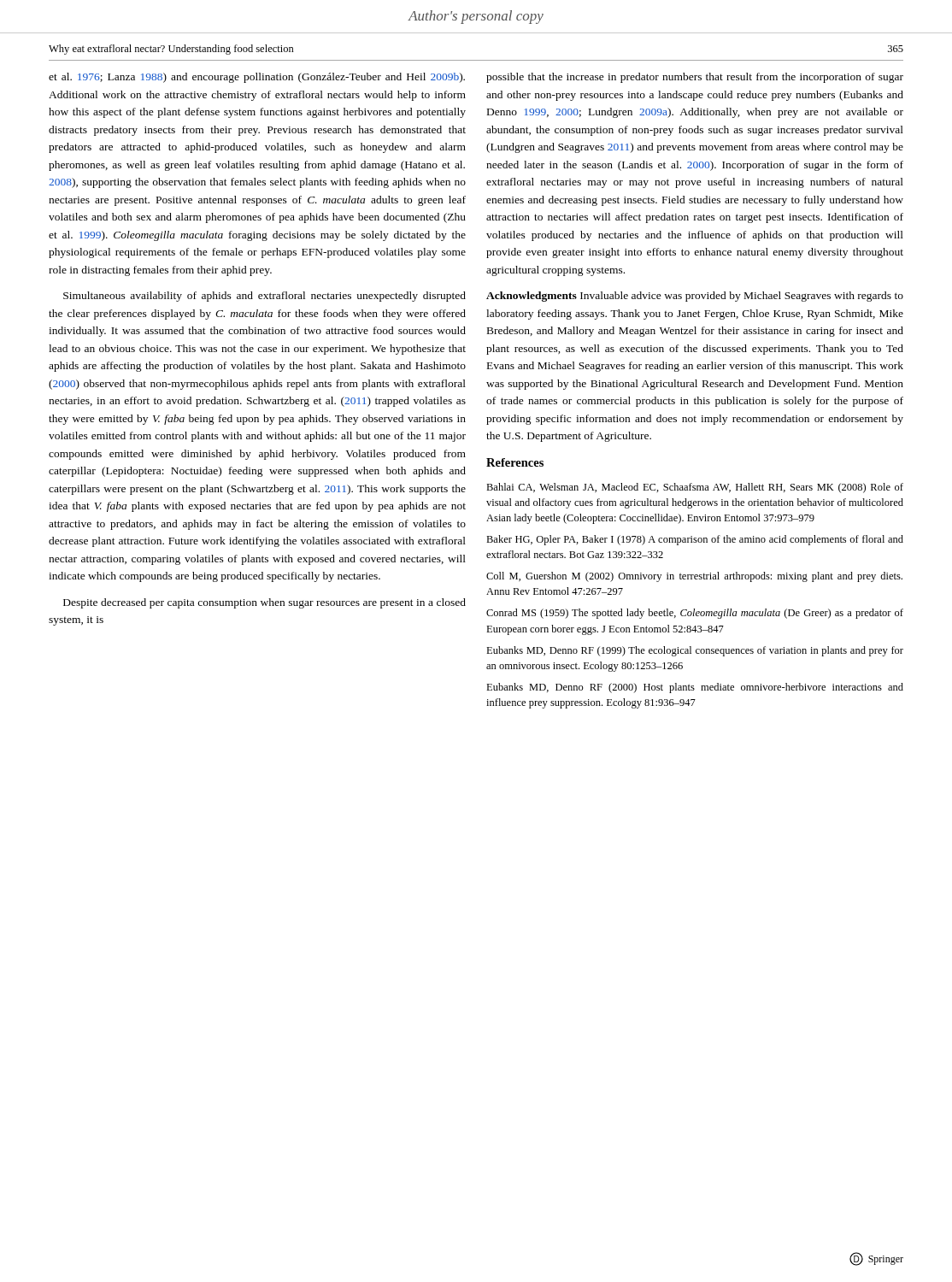The height and width of the screenshot is (1282, 952).
Task: Select the region starting "Acknowledgments Invaluable advice was"
Action: click(695, 366)
